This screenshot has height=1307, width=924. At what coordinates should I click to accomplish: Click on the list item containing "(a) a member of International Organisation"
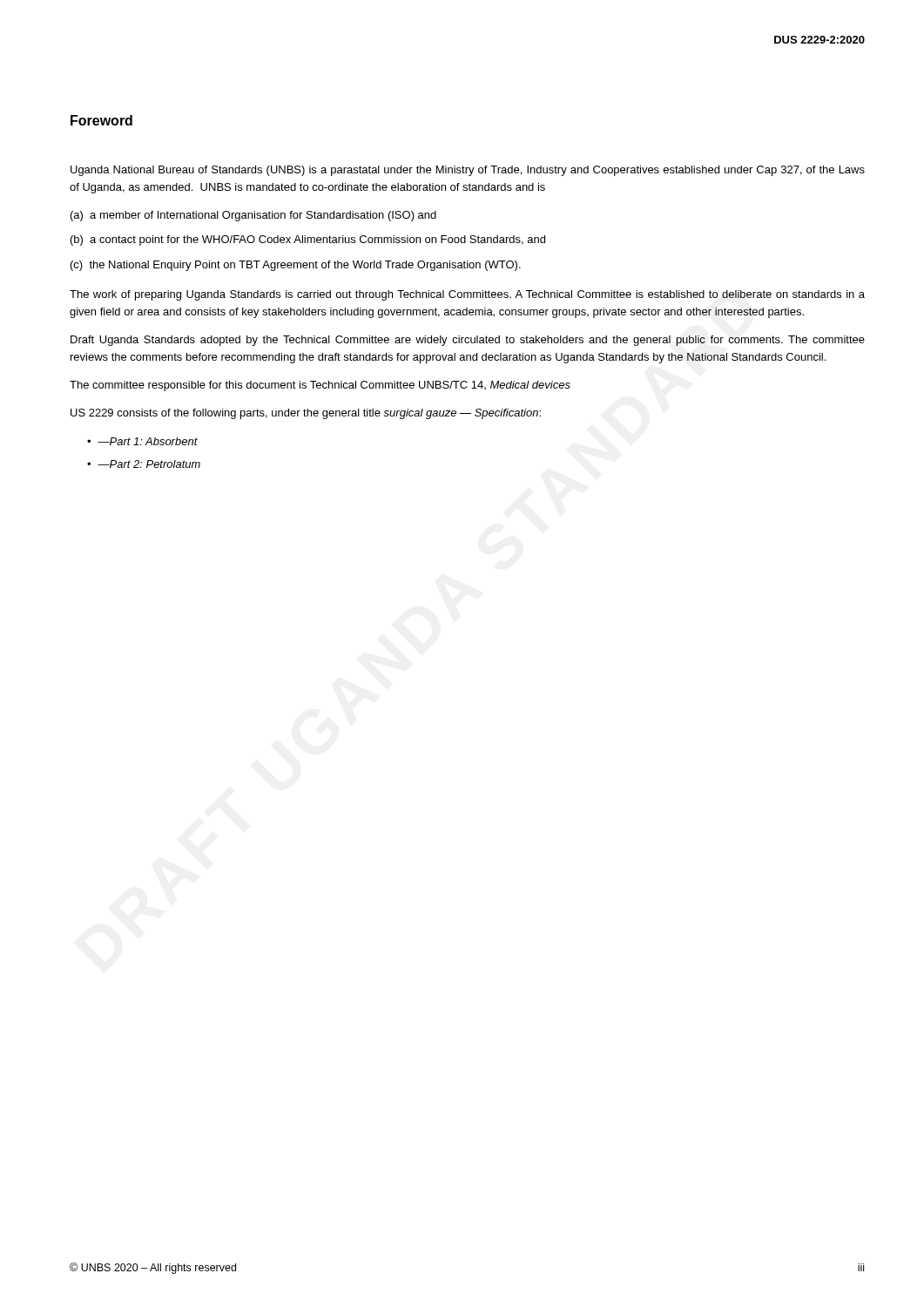click(253, 216)
